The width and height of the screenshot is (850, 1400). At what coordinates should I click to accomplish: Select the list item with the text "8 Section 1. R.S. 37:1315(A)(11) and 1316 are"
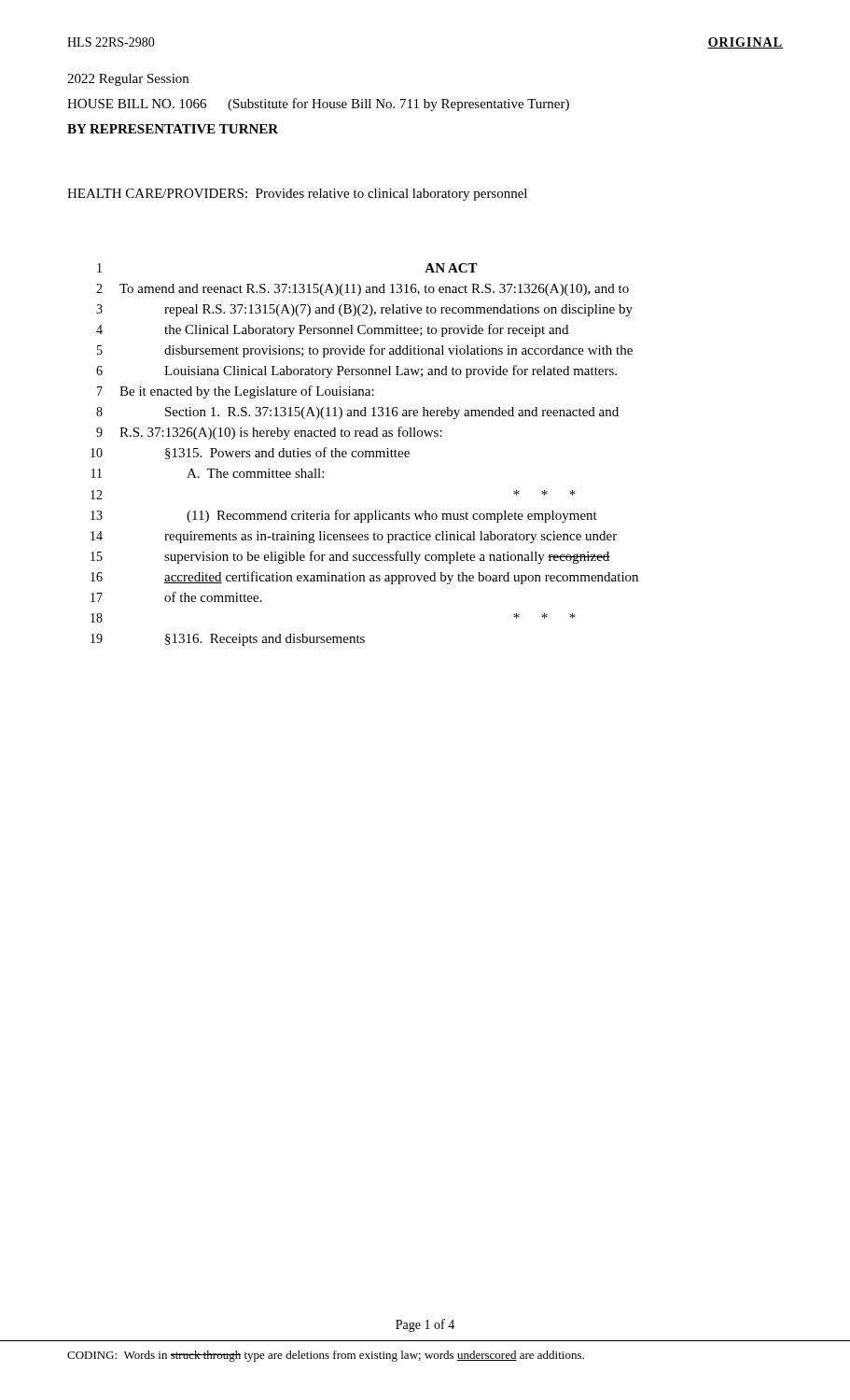pyautogui.click(x=425, y=412)
